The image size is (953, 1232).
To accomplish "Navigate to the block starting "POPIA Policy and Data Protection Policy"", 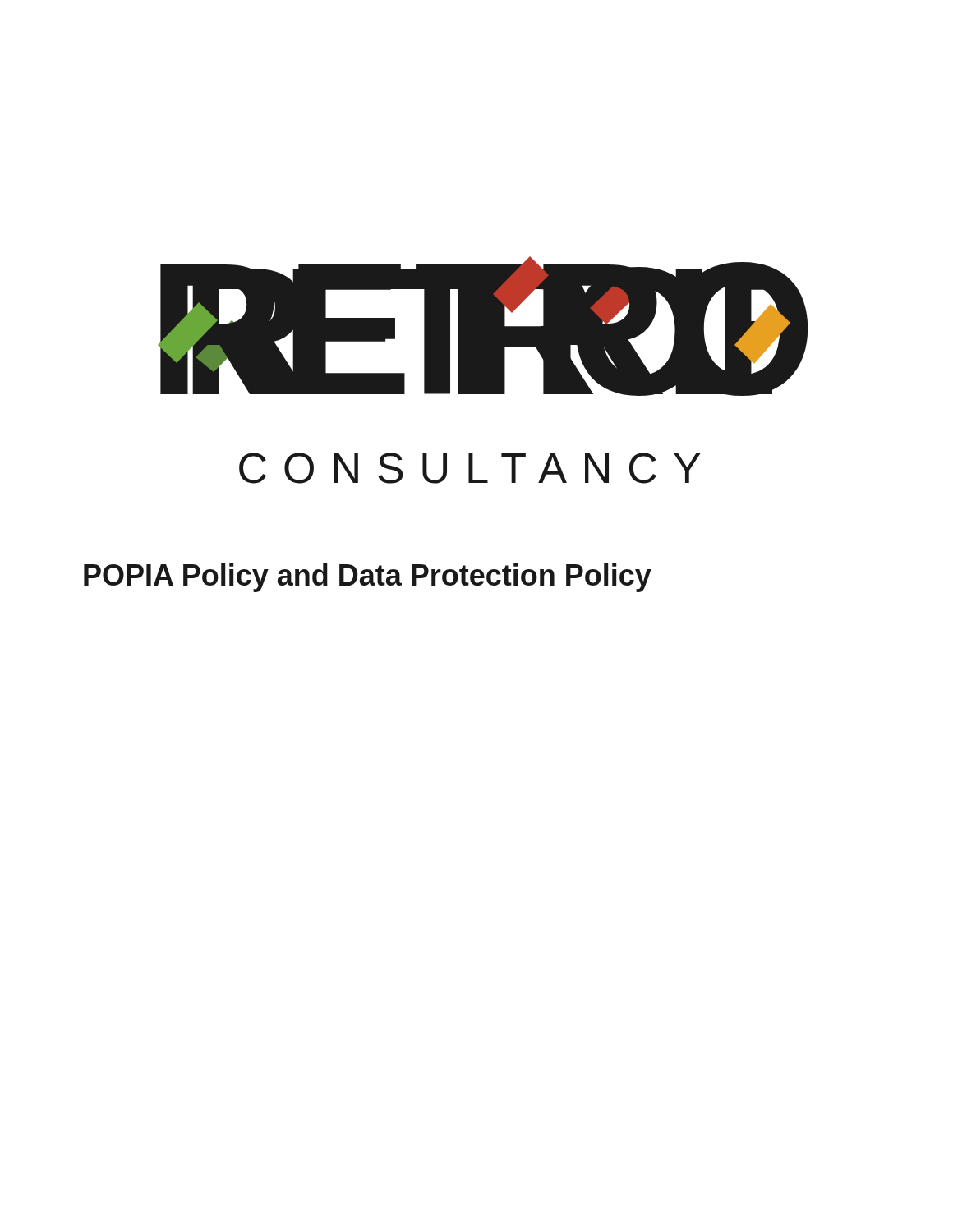I will (367, 575).
